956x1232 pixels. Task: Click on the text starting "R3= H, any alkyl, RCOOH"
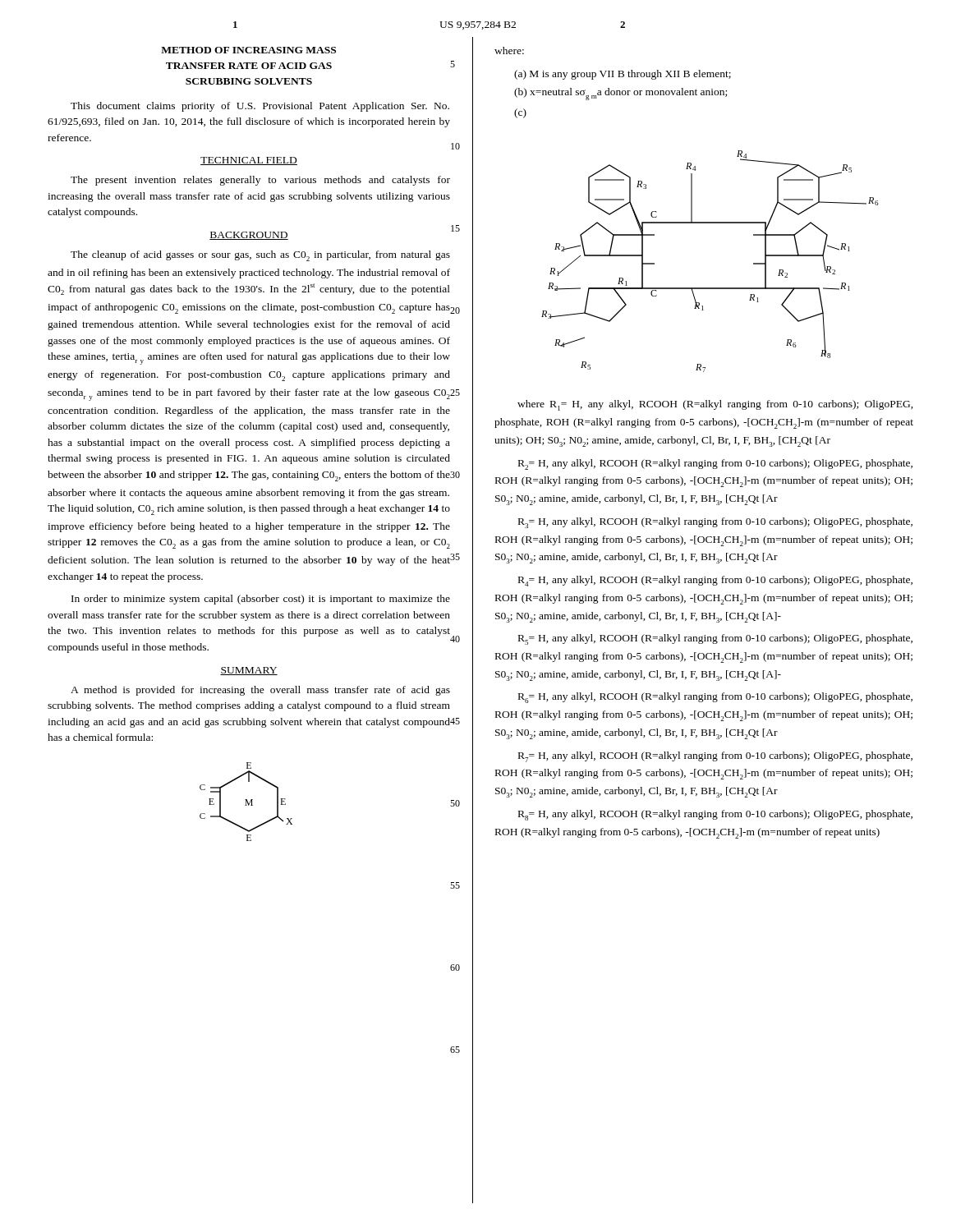click(704, 540)
